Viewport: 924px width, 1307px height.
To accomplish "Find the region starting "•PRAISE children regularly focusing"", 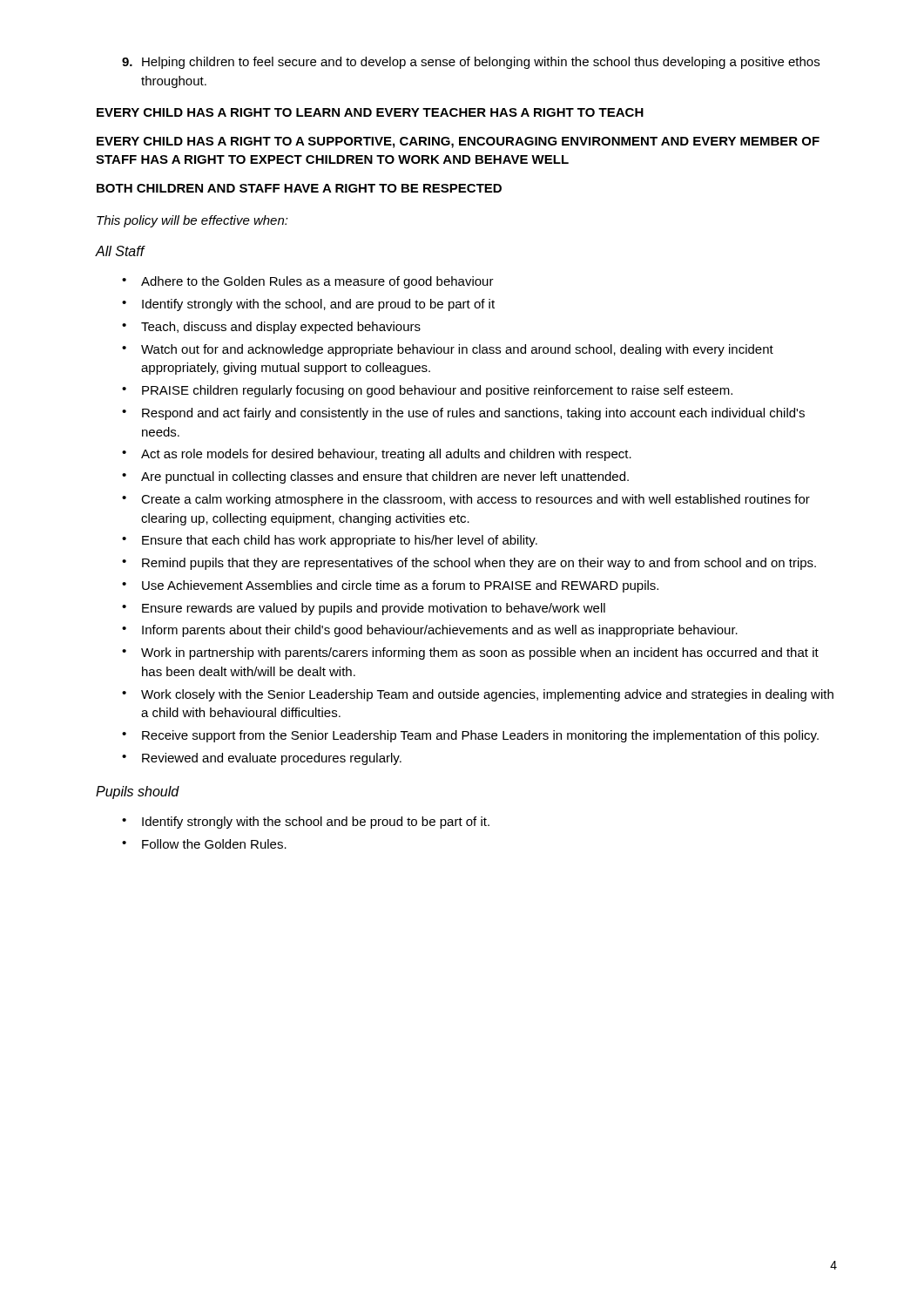I will point(479,390).
